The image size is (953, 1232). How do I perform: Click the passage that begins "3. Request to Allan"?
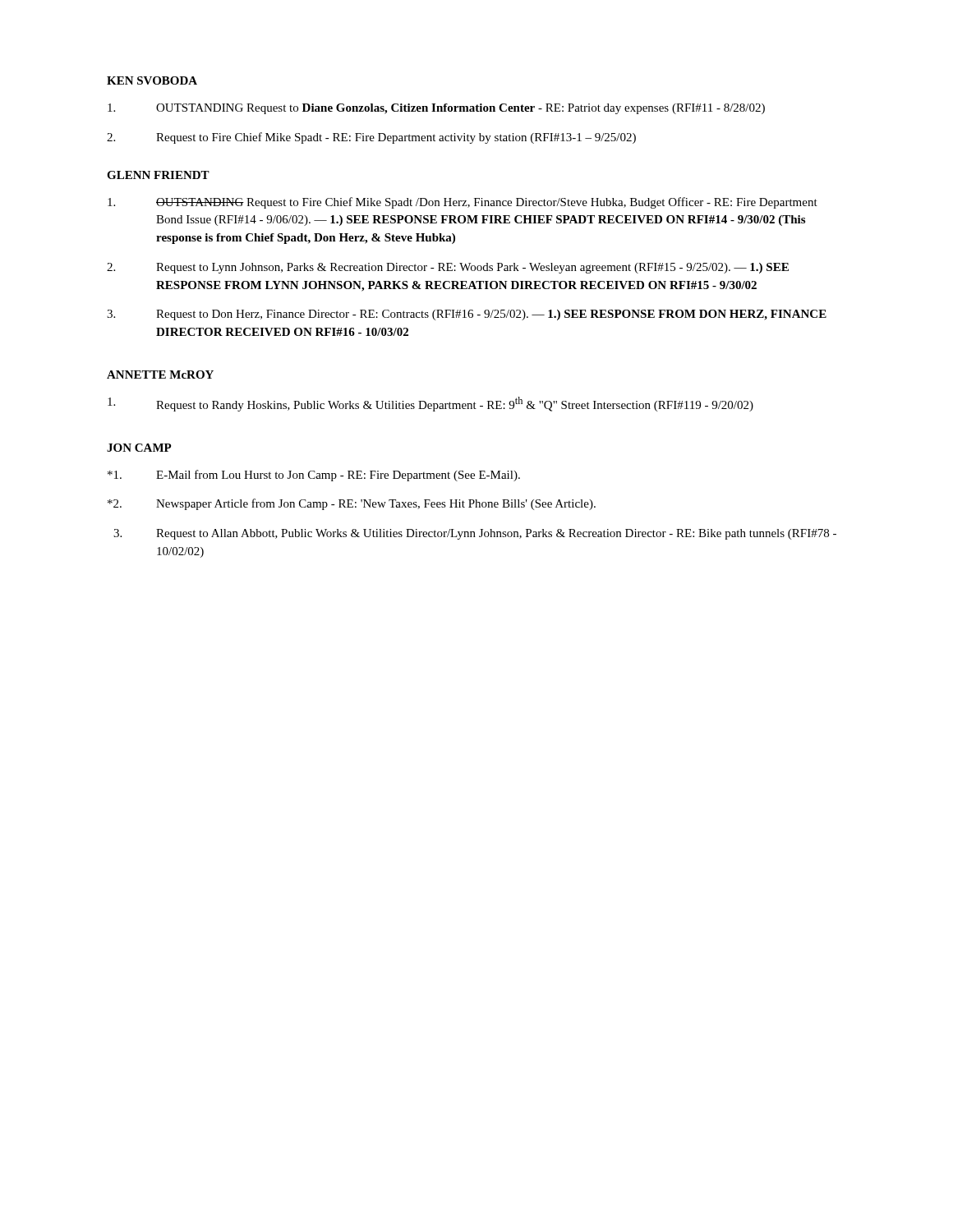480,543
